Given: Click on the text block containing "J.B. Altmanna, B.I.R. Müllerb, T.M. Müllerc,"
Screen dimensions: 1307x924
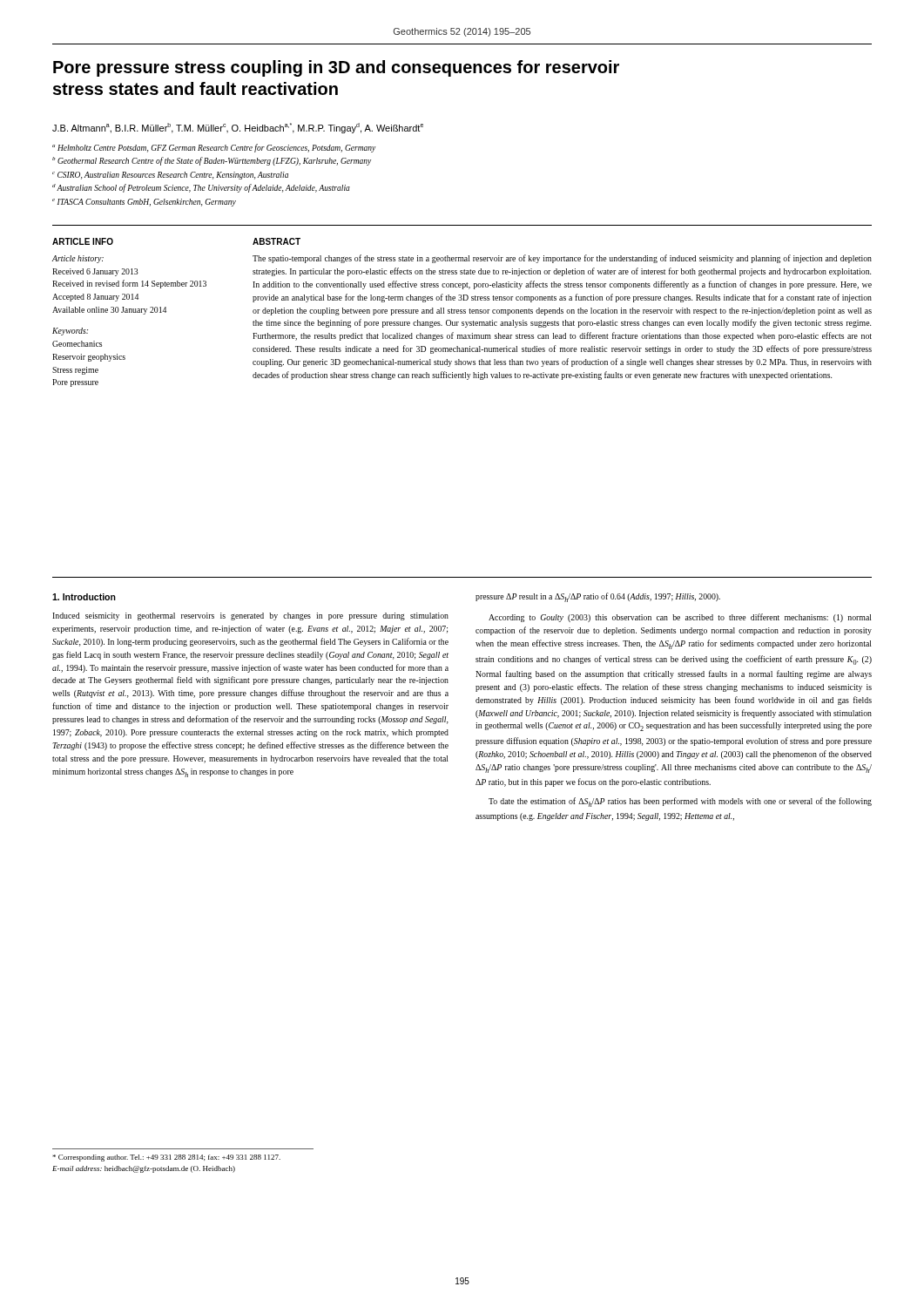Looking at the screenshot, I should [x=238, y=127].
